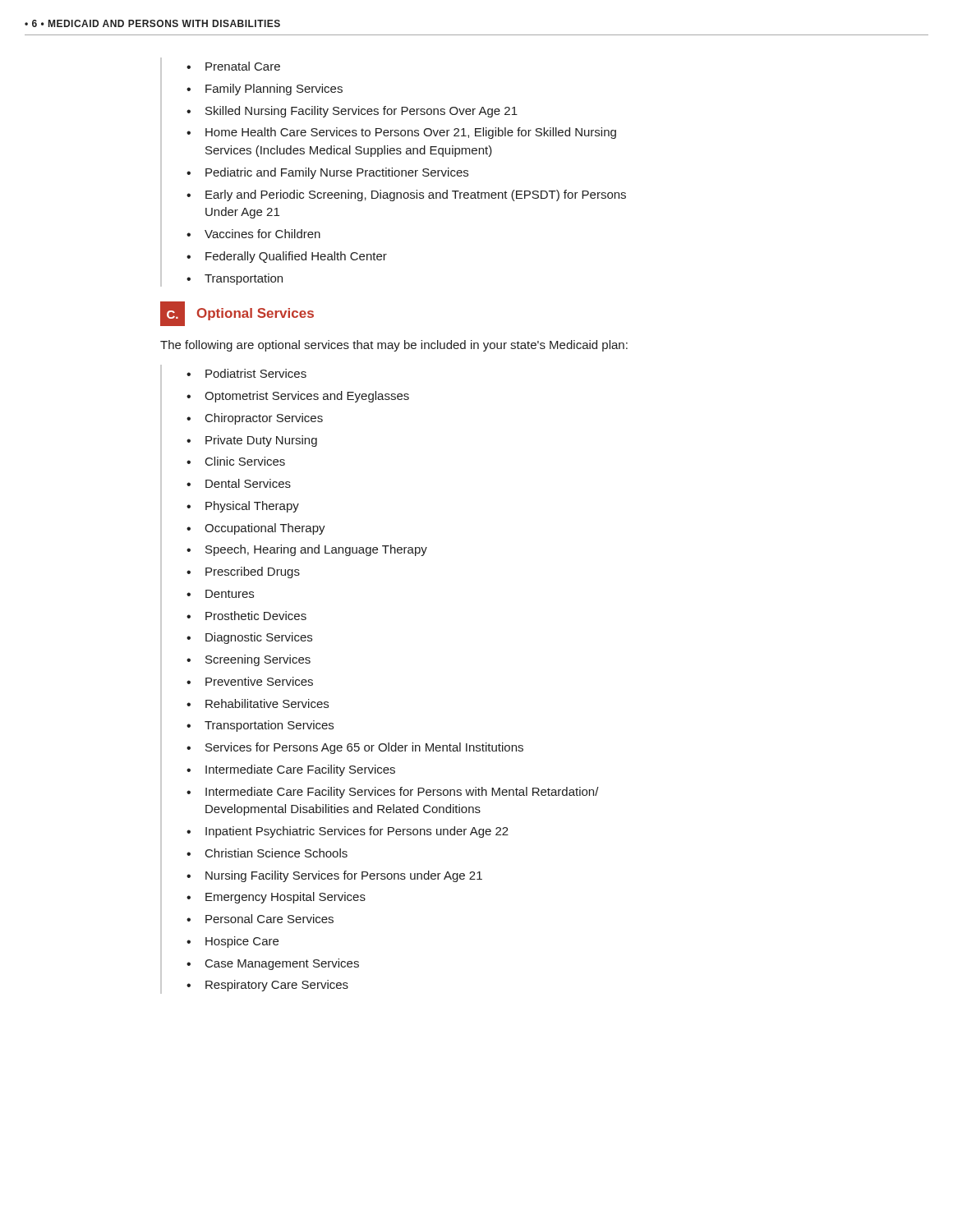Navigate to the element starting "Prosthetic Devices"
The width and height of the screenshot is (953, 1232).
coord(256,615)
